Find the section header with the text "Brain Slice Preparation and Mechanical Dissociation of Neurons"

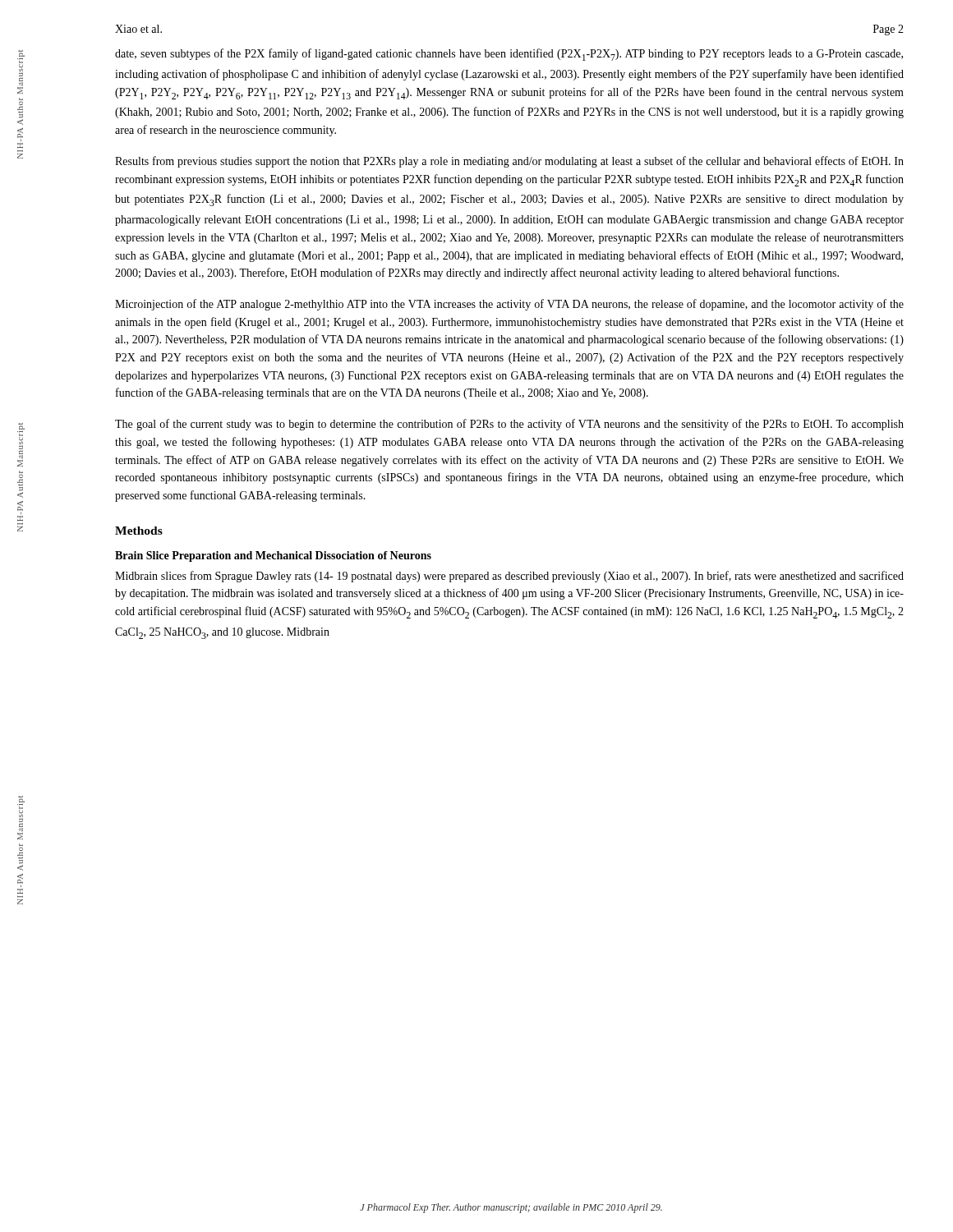[x=273, y=555]
